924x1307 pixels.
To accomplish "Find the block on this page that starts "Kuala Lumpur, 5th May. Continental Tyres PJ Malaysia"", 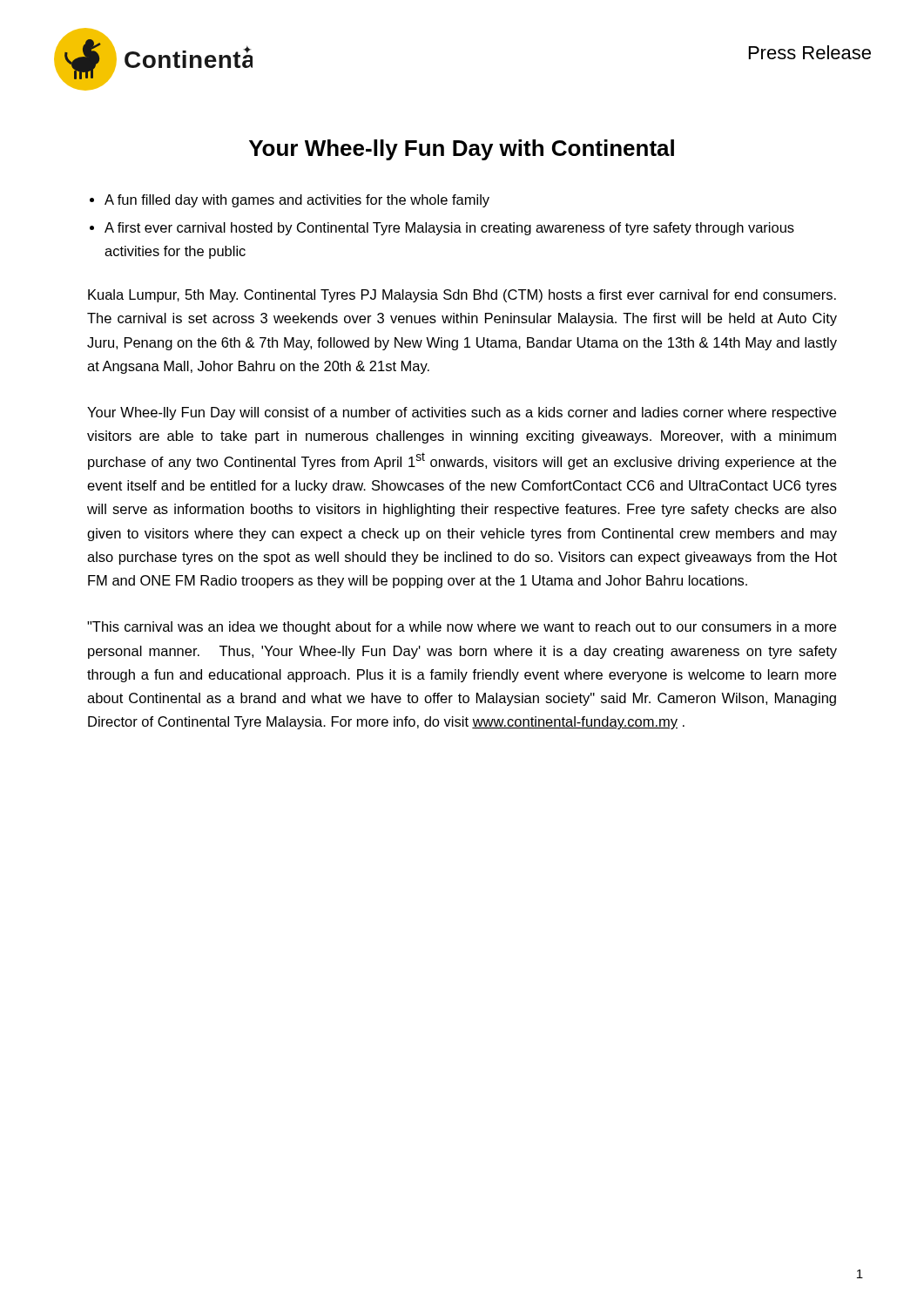I will click(x=462, y=330).
